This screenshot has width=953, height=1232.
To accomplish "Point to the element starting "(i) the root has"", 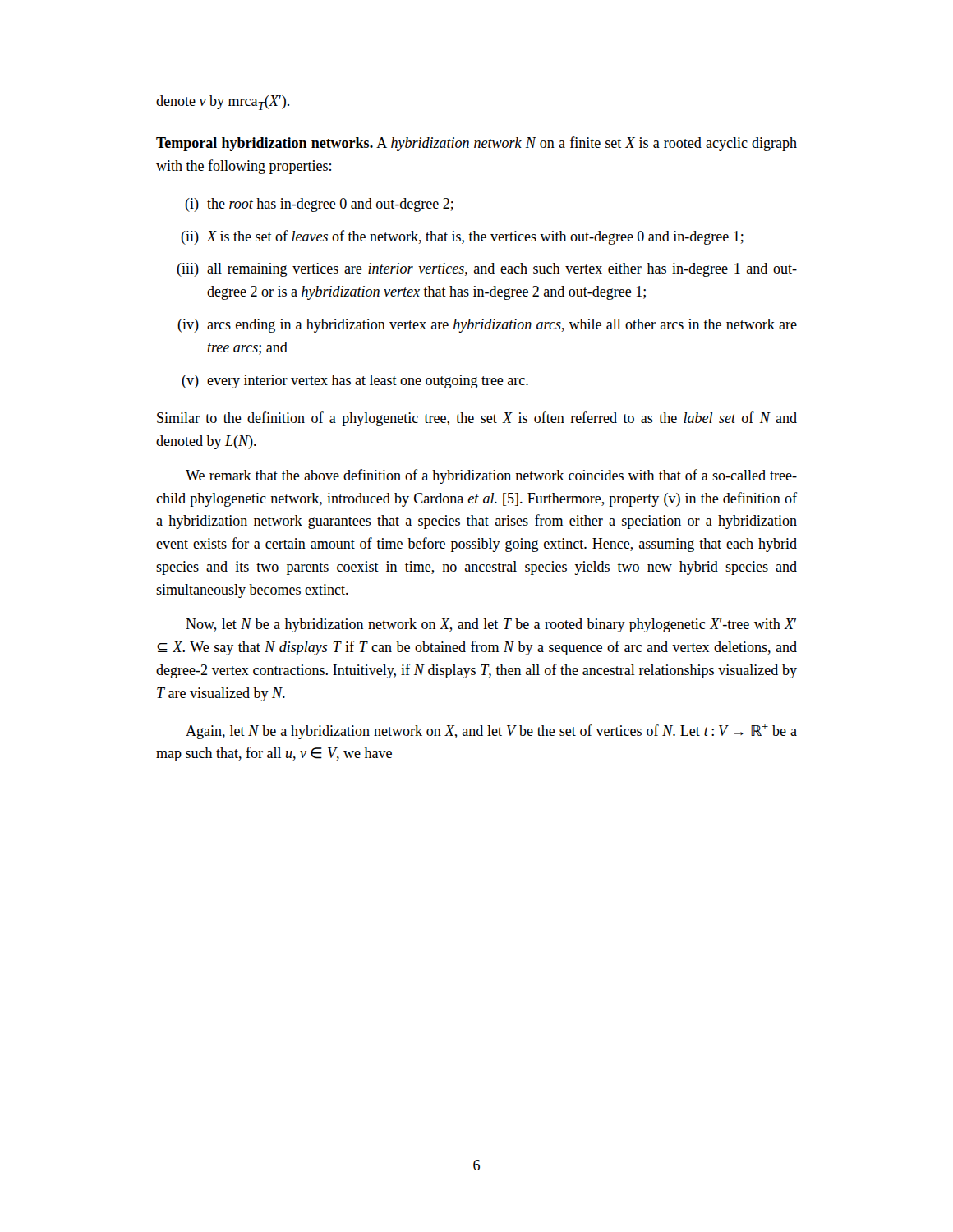I will coord(319,205).
